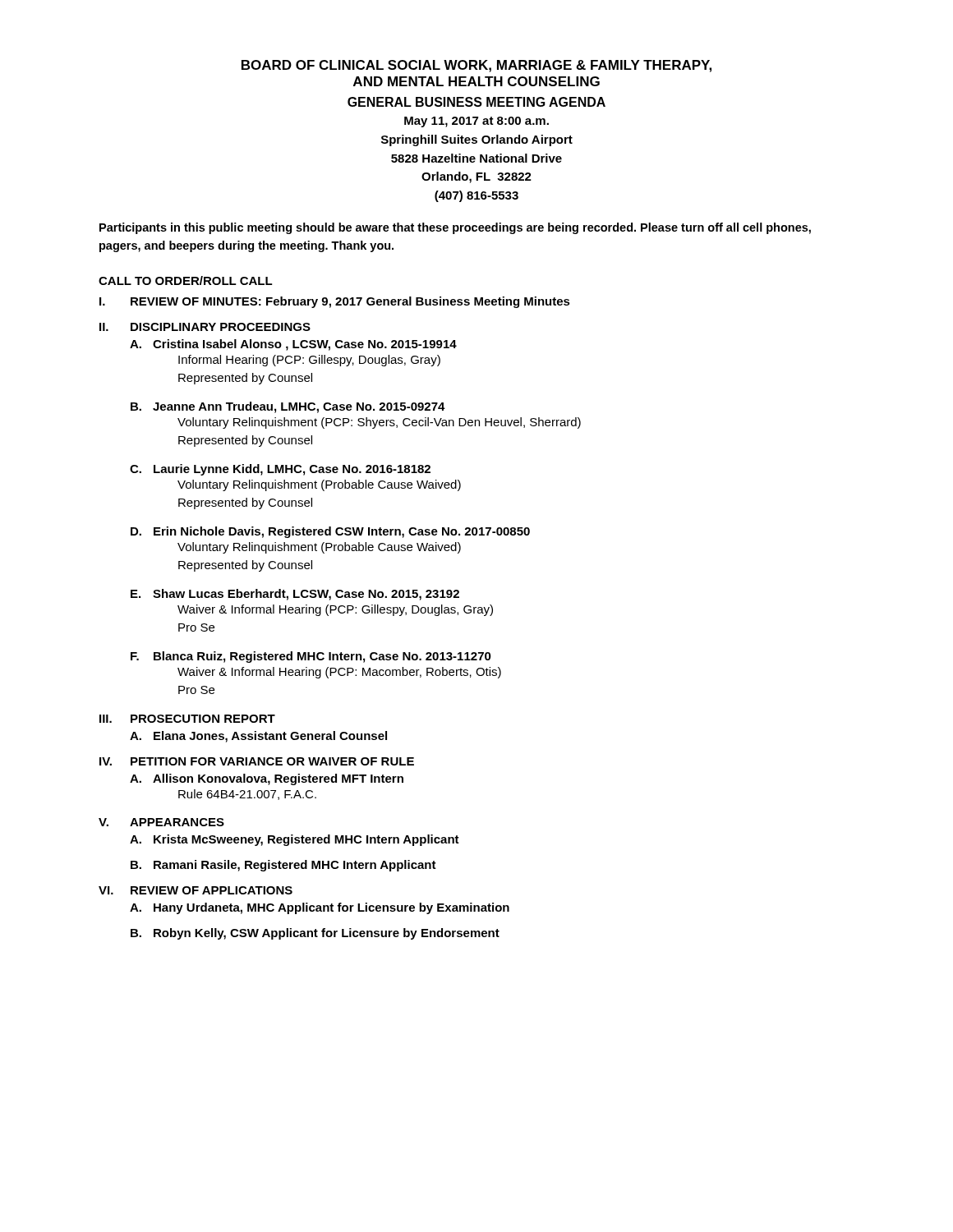Navigate to the element starting "V. APPEARANCES"
This screenshot has width=953, height=1232.
pos(161,822)
